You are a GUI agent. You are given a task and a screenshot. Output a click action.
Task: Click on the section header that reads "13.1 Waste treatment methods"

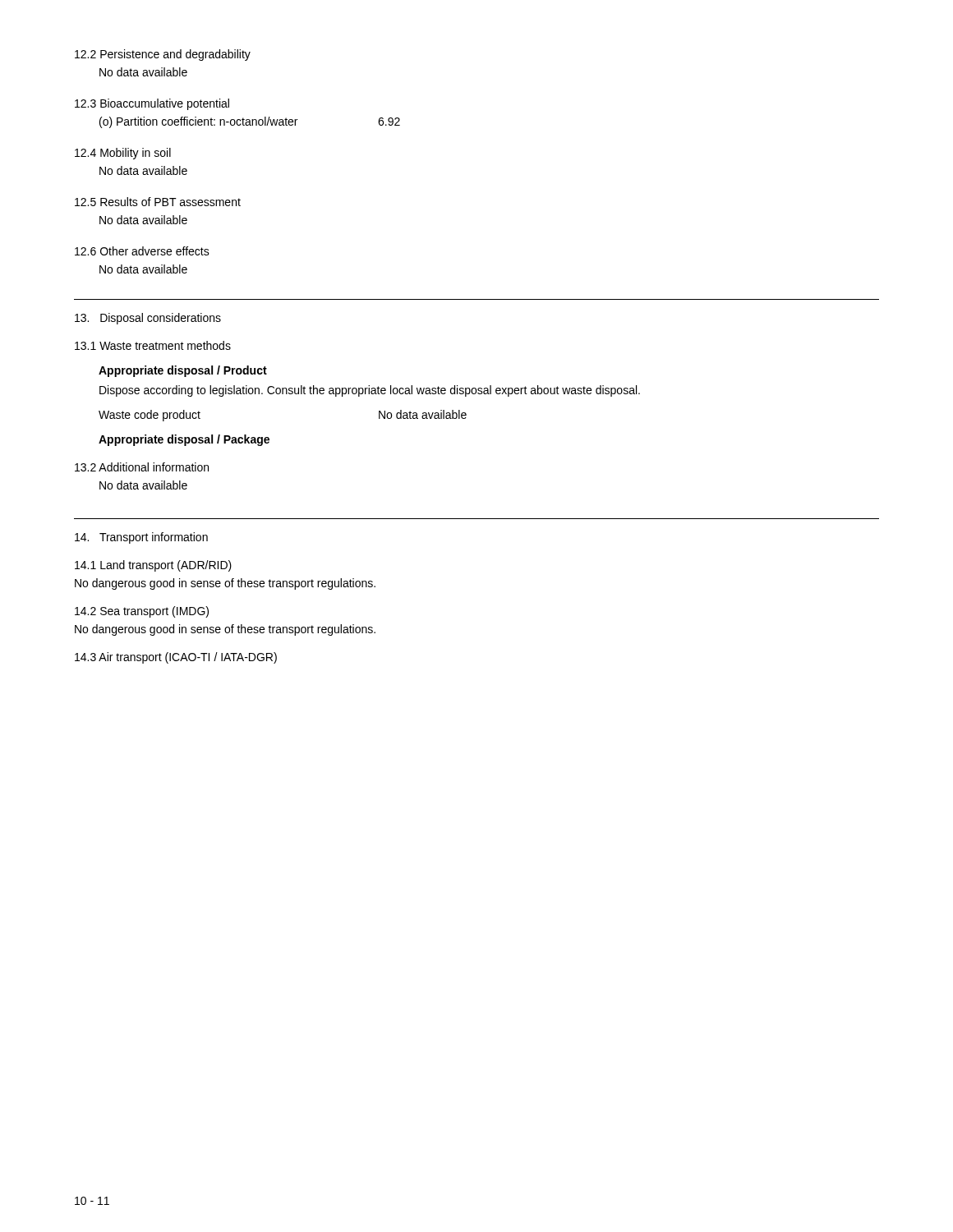(152, 346)
